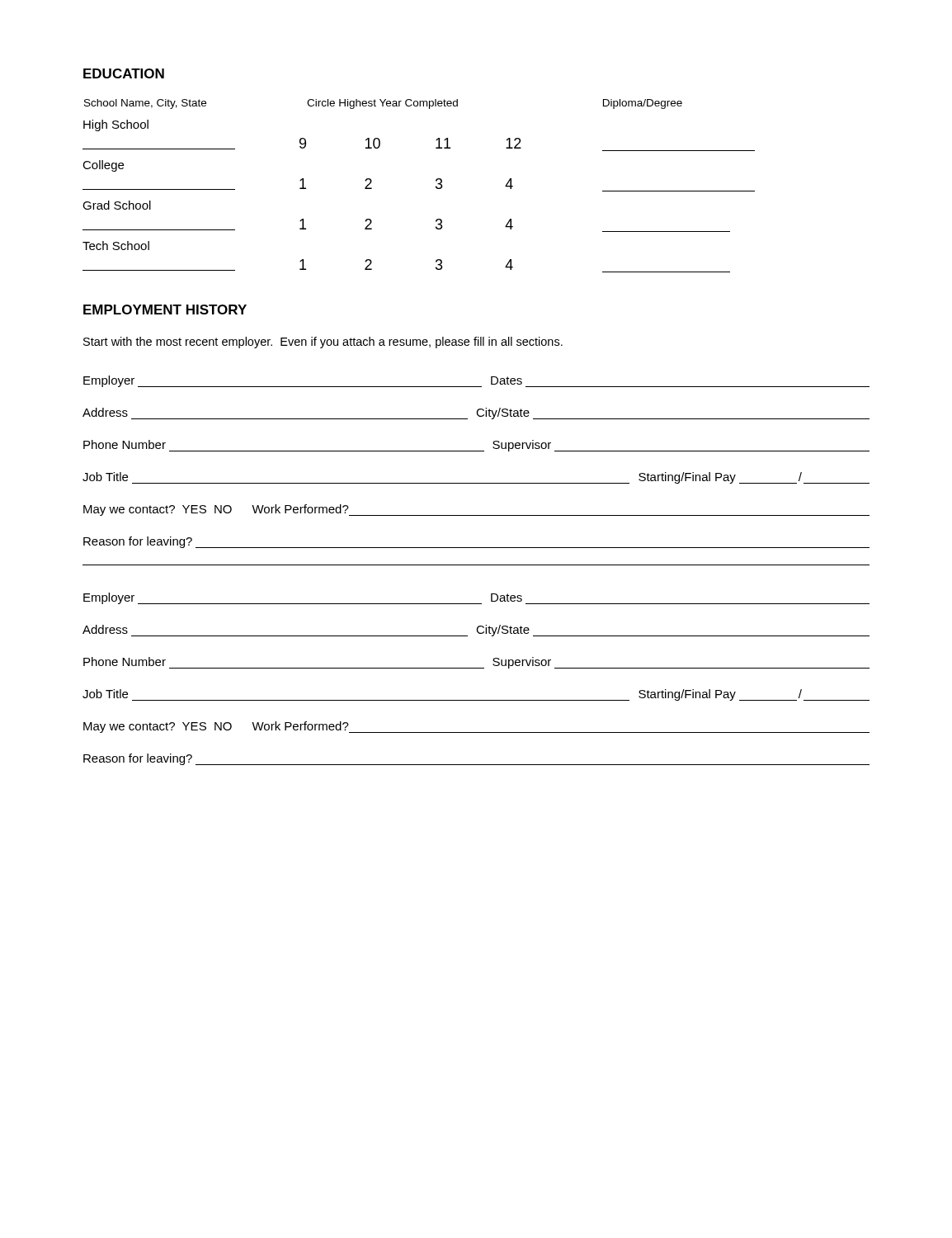952x1238 pixels.
Task: Locate the table with the text "High School"
Action: (476, 186)
